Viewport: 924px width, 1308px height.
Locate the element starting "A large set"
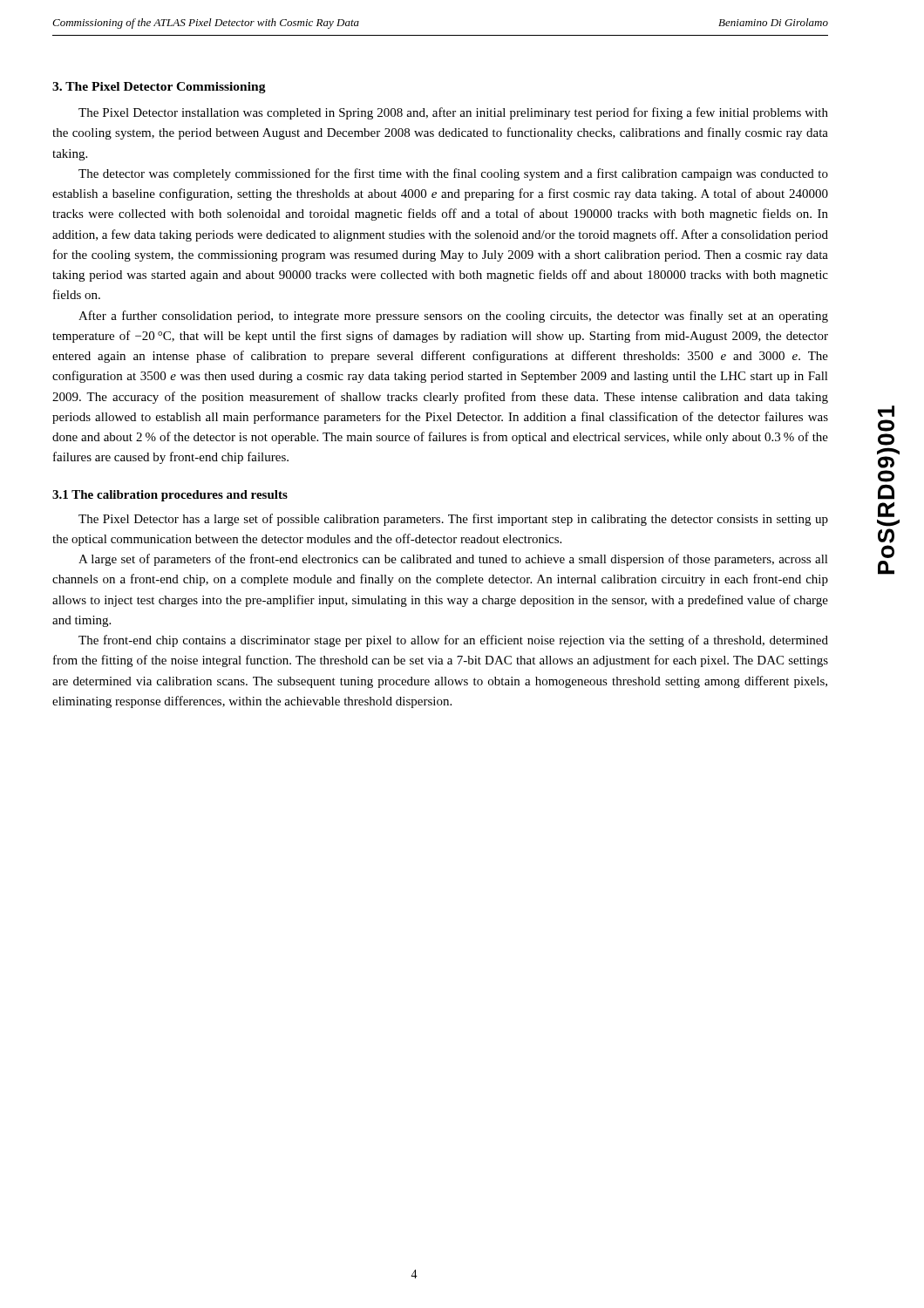(x=440, y=590)
